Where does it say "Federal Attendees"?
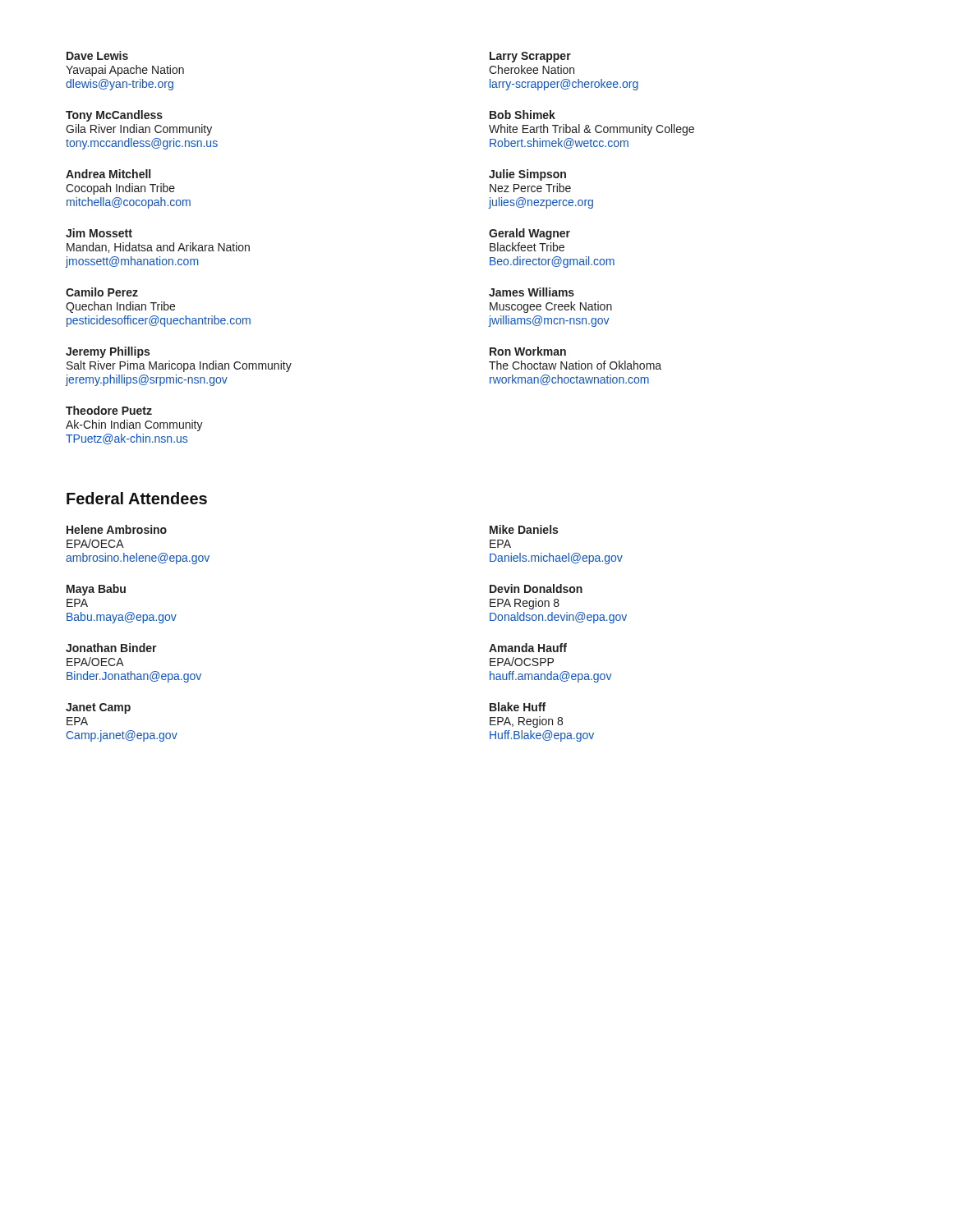 tap(137, 499)
